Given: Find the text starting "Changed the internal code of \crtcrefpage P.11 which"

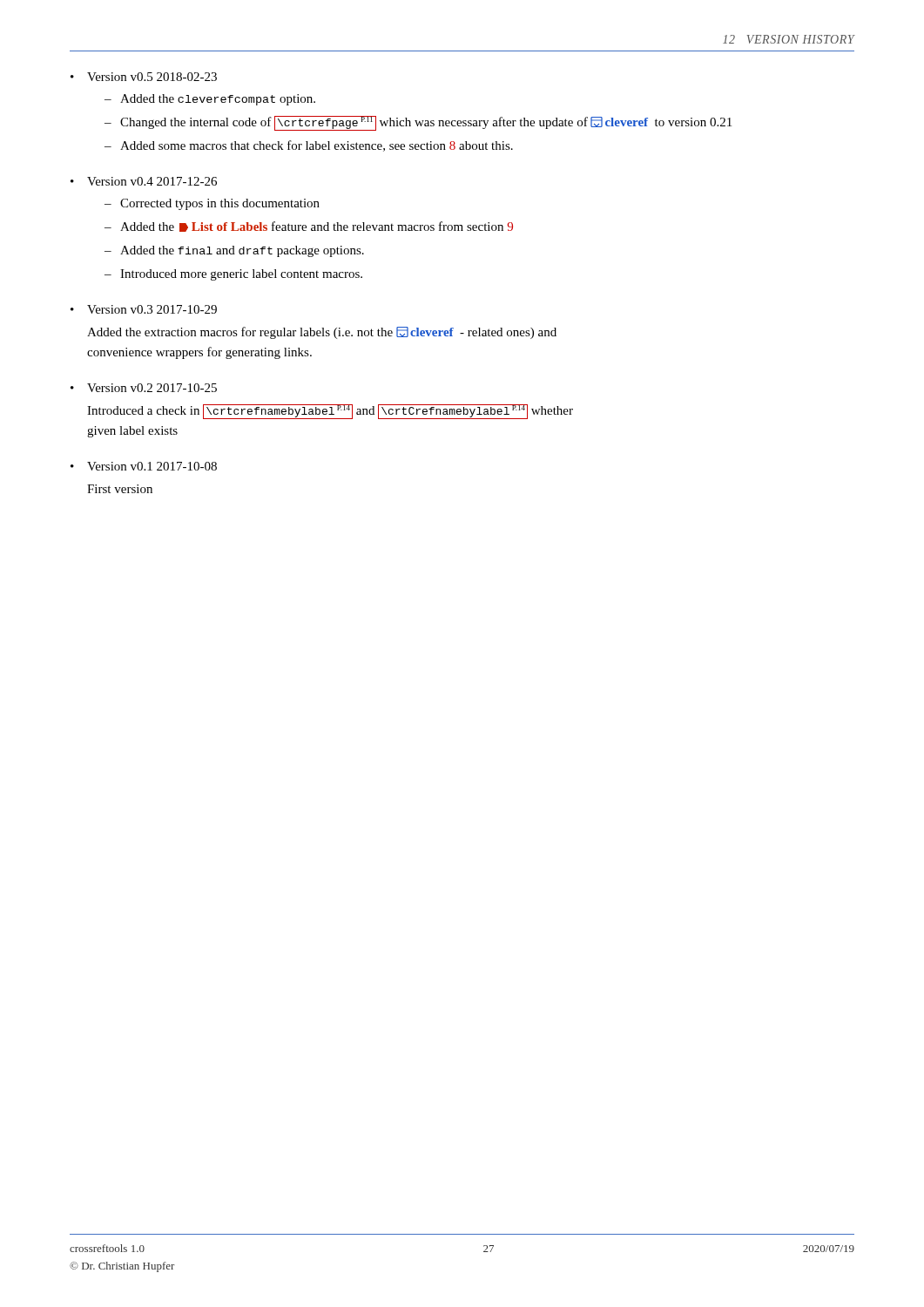Looking at the screenshot, I should click(x=426, y=122).
